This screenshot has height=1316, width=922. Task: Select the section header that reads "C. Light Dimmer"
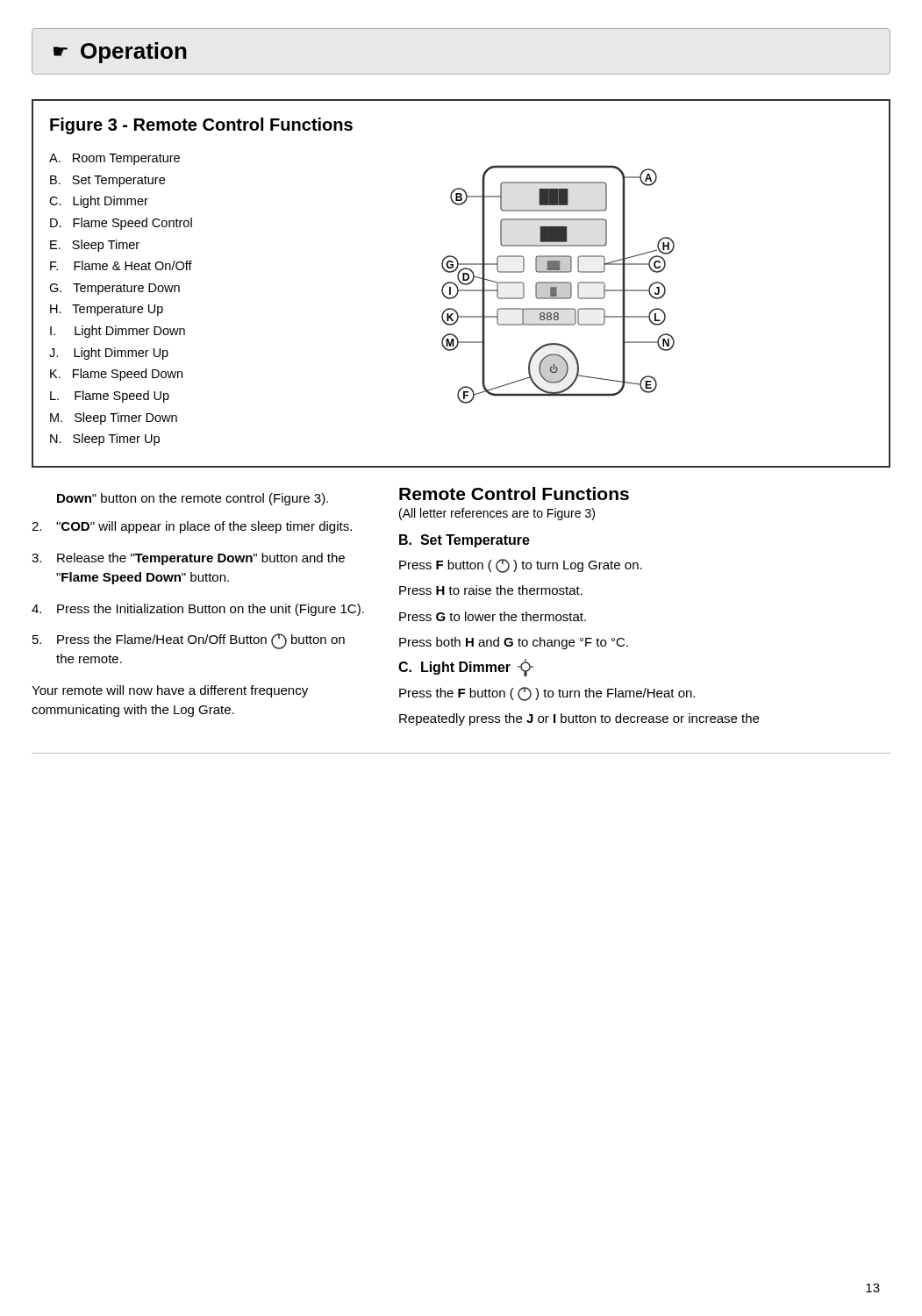(x=466, y=668)
